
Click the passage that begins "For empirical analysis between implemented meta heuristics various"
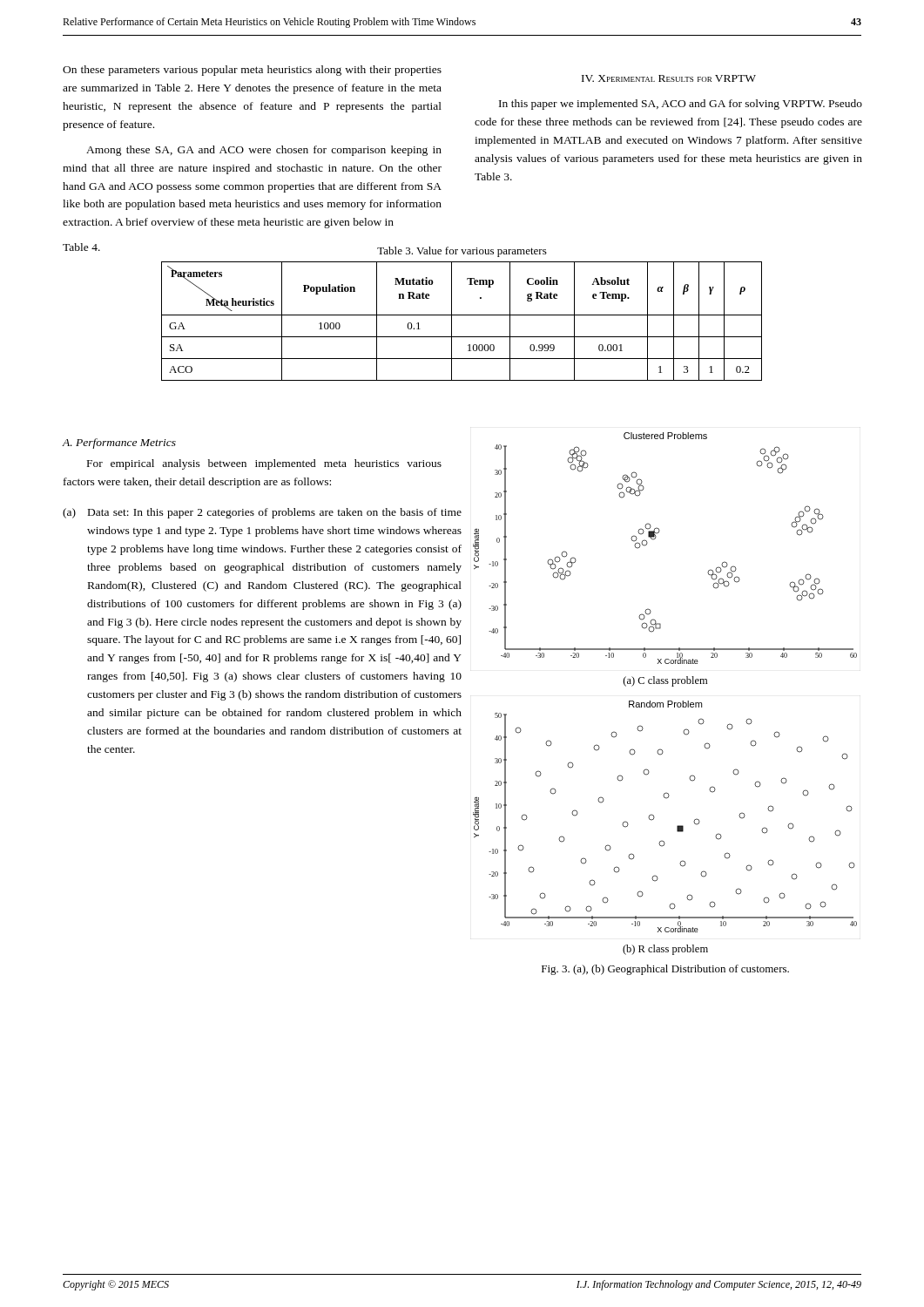[x=252, y=473]
